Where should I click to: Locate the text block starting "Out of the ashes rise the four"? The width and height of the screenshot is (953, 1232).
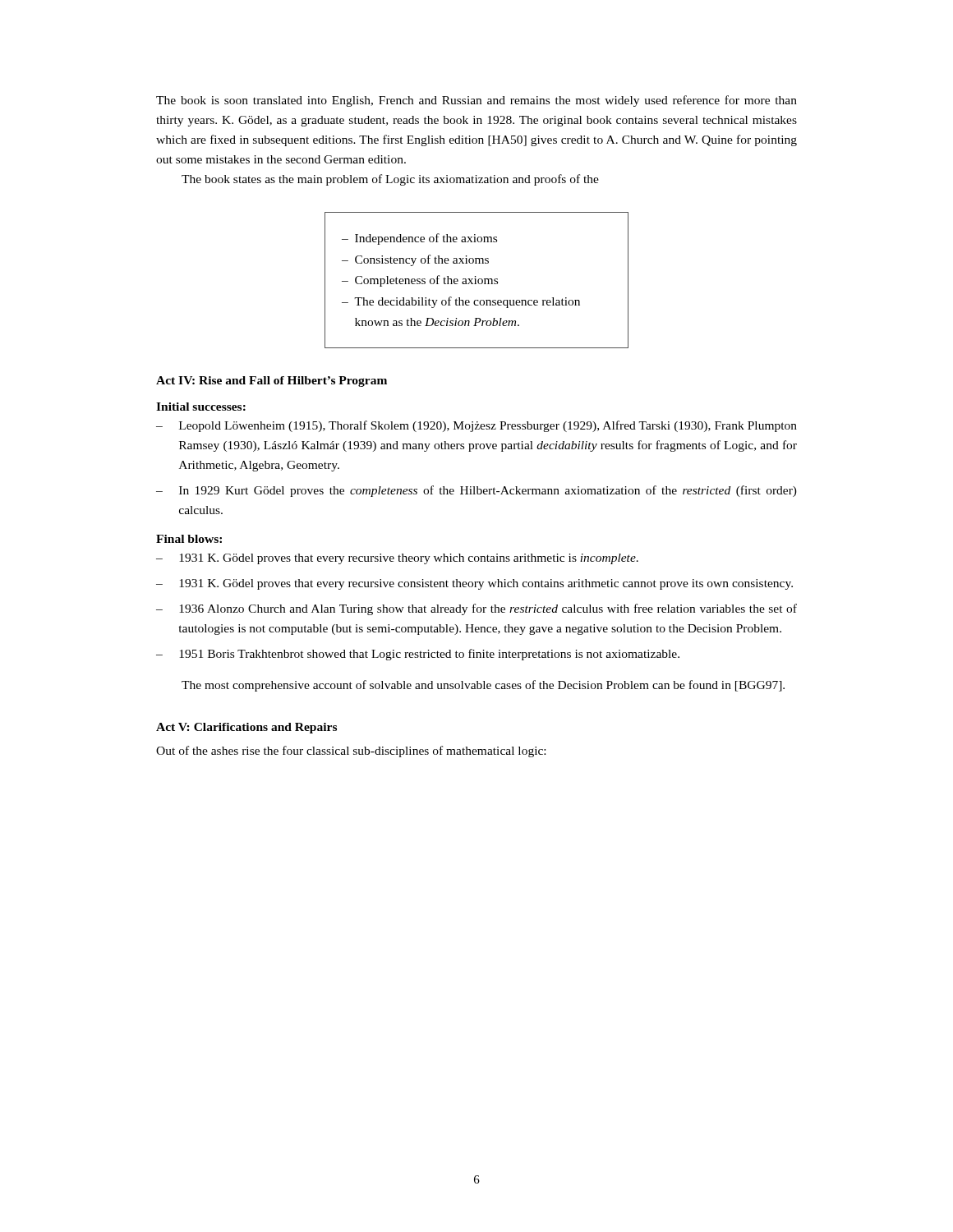pyautogui.click(x=476, y=751)
